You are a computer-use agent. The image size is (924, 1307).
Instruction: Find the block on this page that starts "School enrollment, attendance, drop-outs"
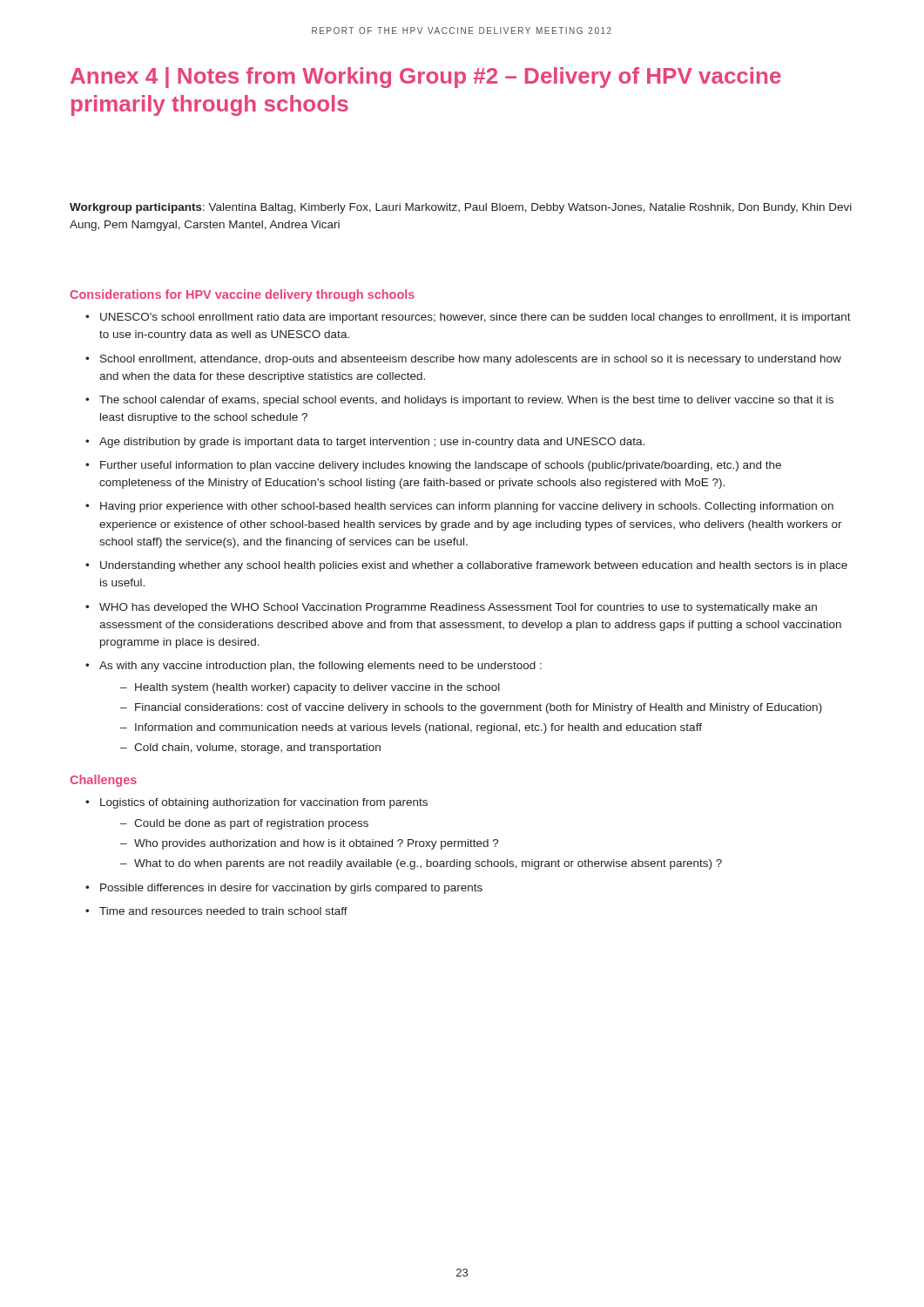point(470,368)
